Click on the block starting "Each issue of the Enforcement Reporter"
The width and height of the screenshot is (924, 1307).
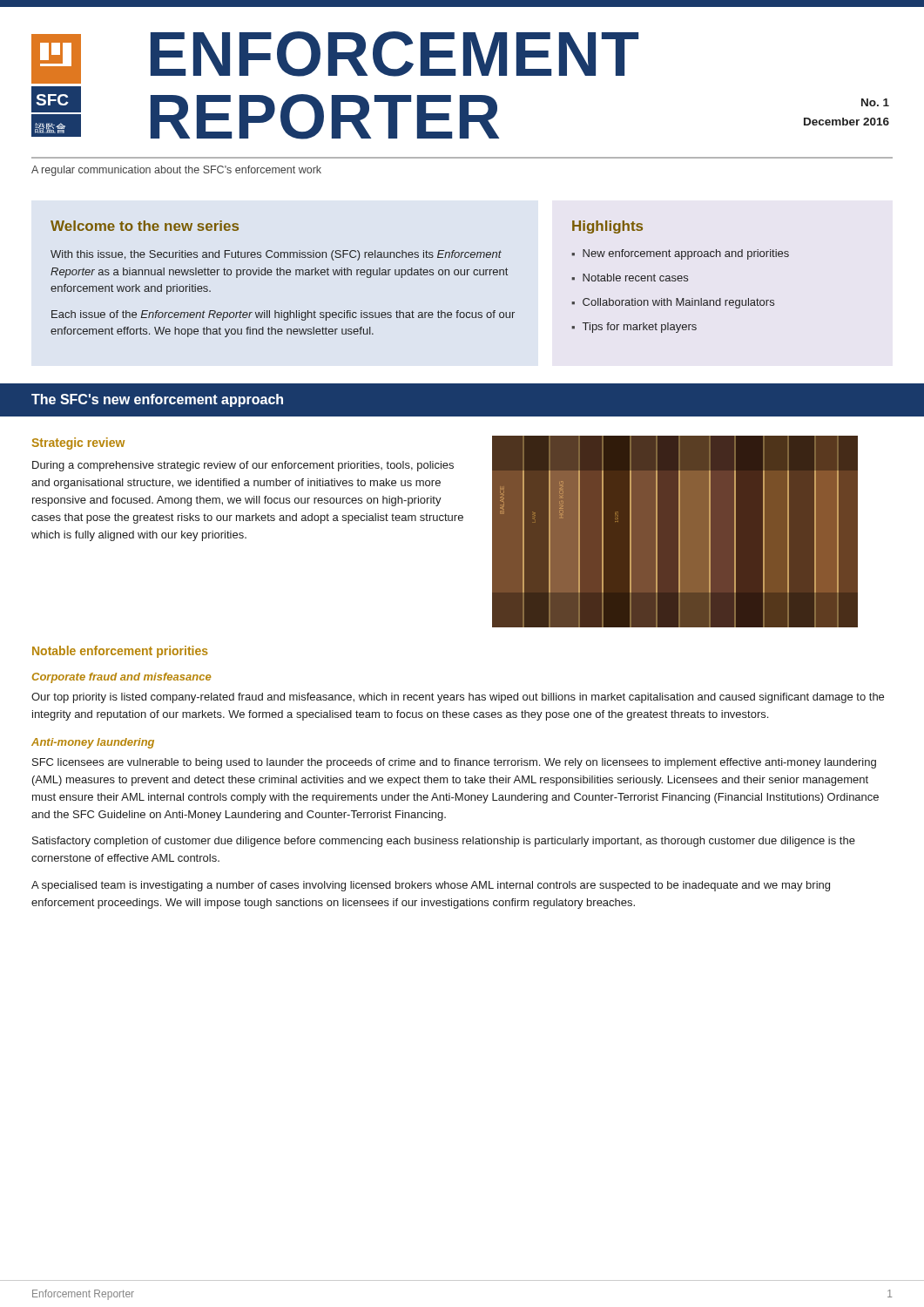click(x=283, y=322)
